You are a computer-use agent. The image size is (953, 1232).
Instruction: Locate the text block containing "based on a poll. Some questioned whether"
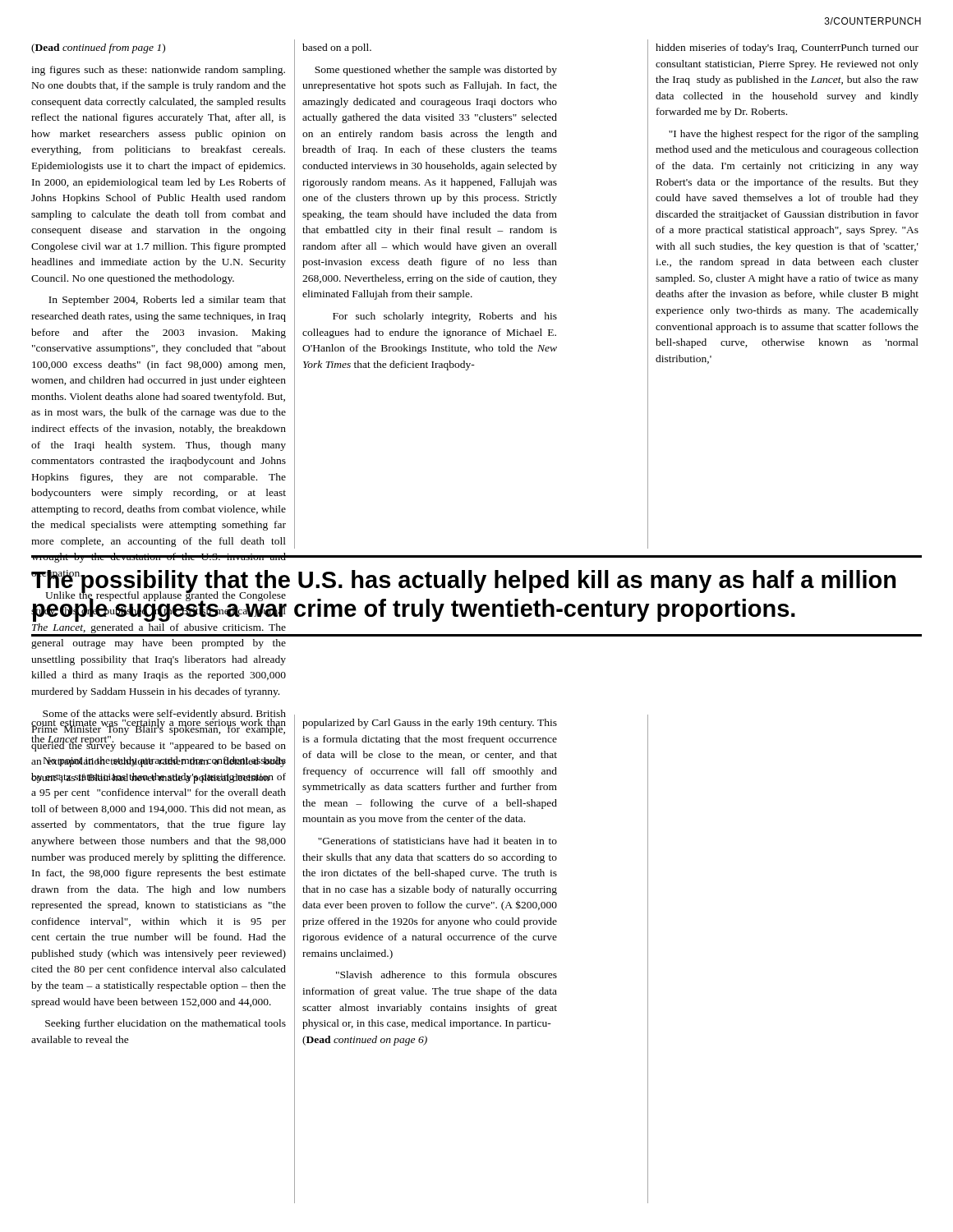point(430,206)
